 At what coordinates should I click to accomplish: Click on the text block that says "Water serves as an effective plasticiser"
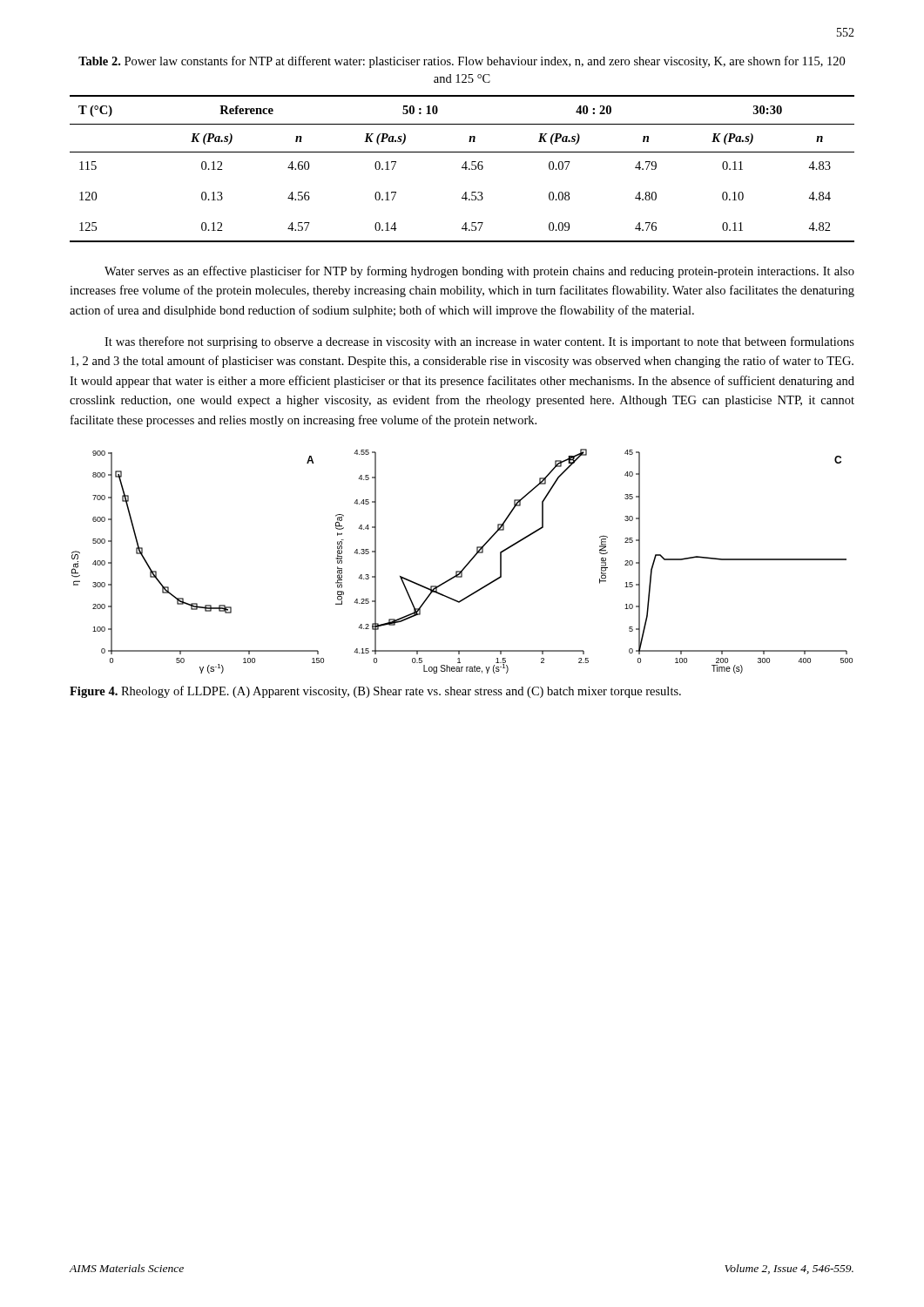tap(462, 290)
